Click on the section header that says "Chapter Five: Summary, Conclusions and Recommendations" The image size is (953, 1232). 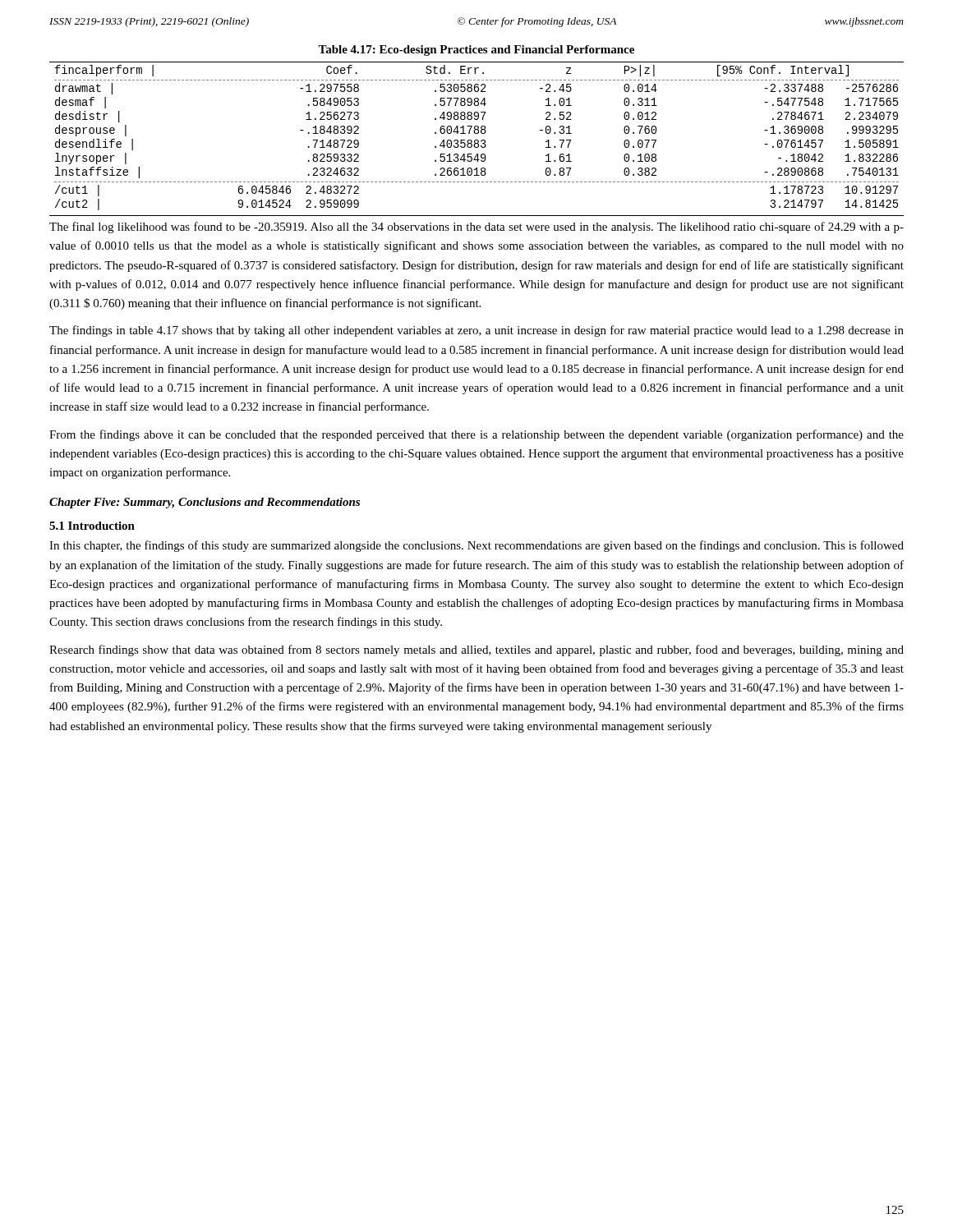[205, 502]
